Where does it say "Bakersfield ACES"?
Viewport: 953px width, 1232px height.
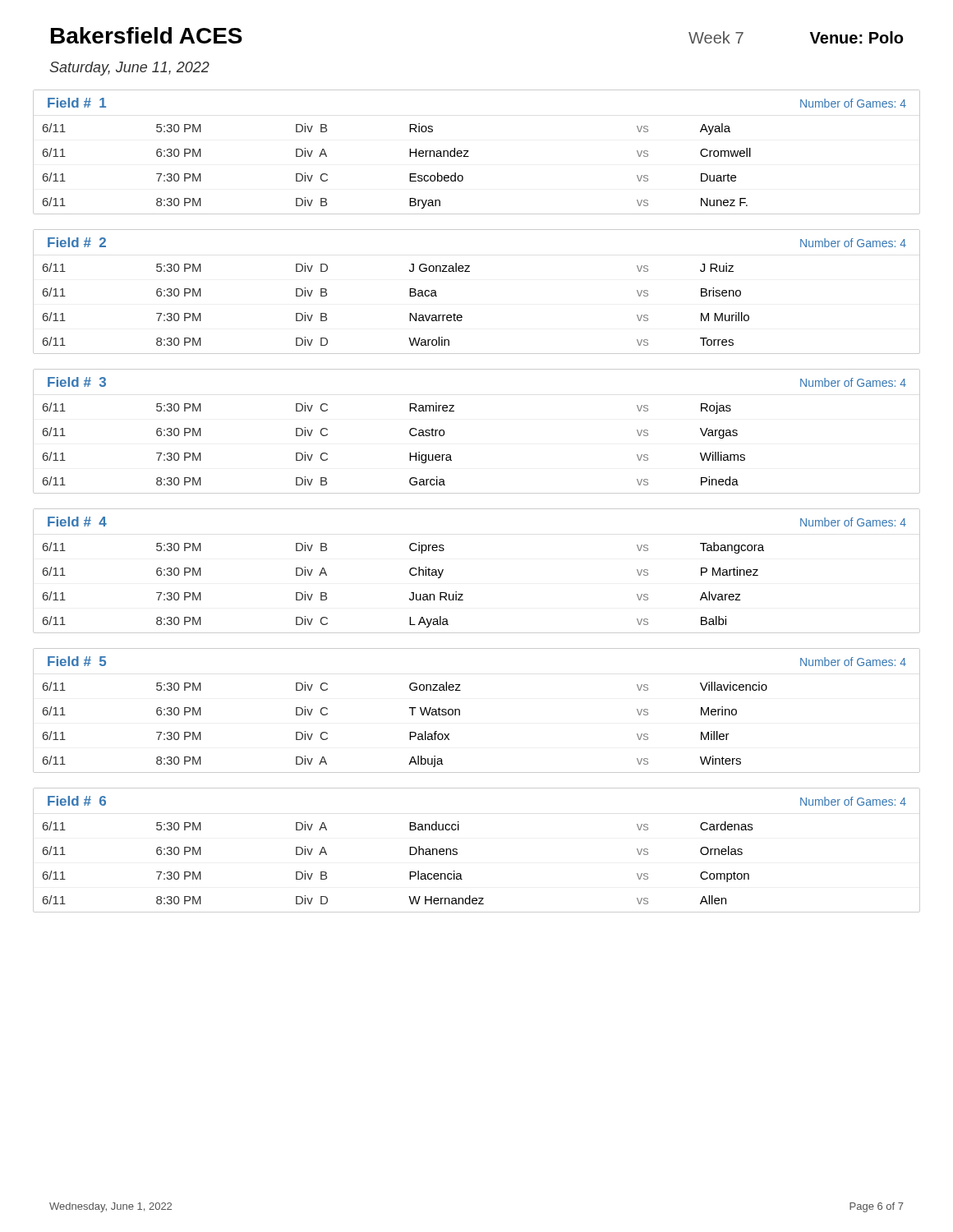tap(146, 36)
